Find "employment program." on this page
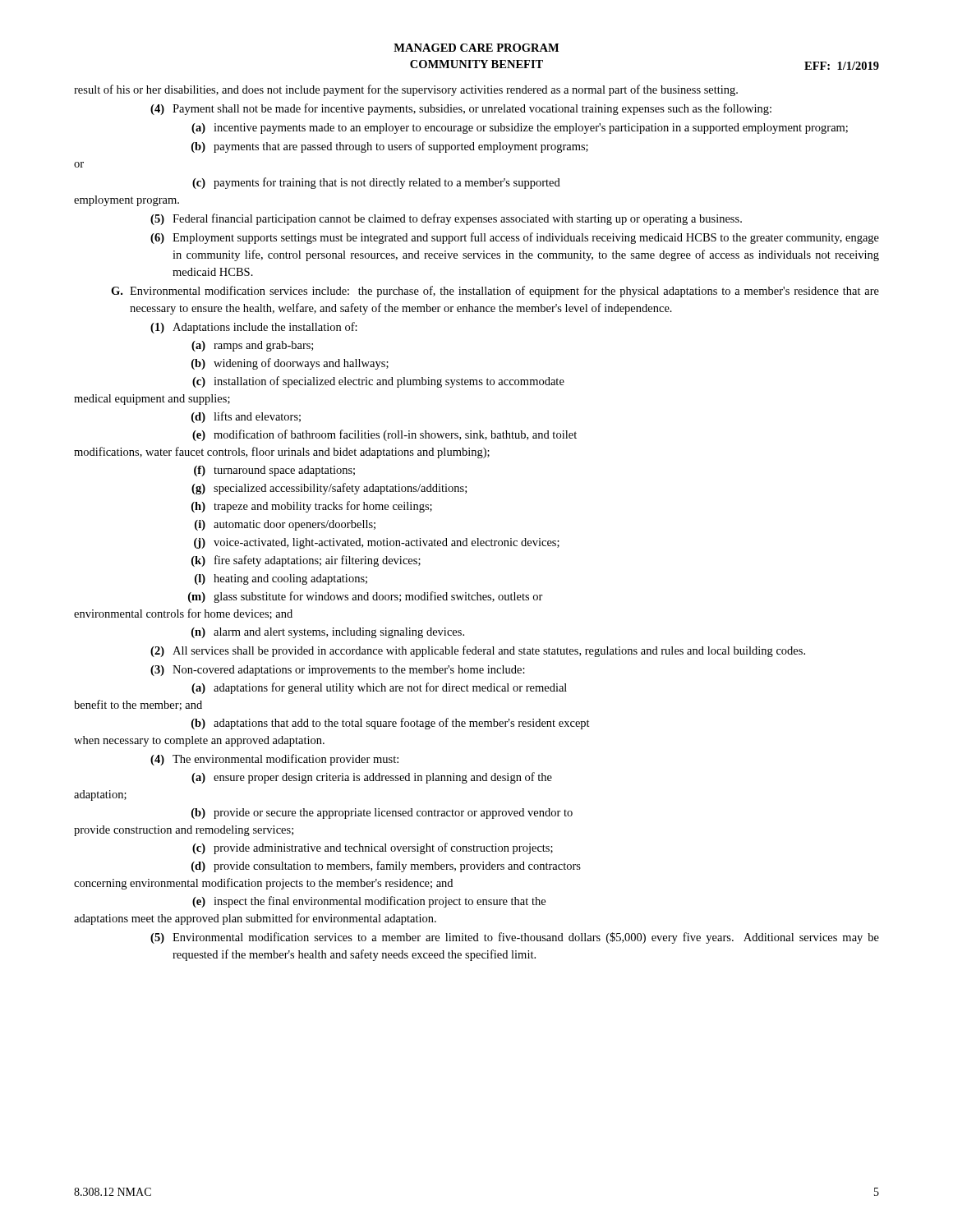Viewport: 953px width, 1232px height. (127, 199)
